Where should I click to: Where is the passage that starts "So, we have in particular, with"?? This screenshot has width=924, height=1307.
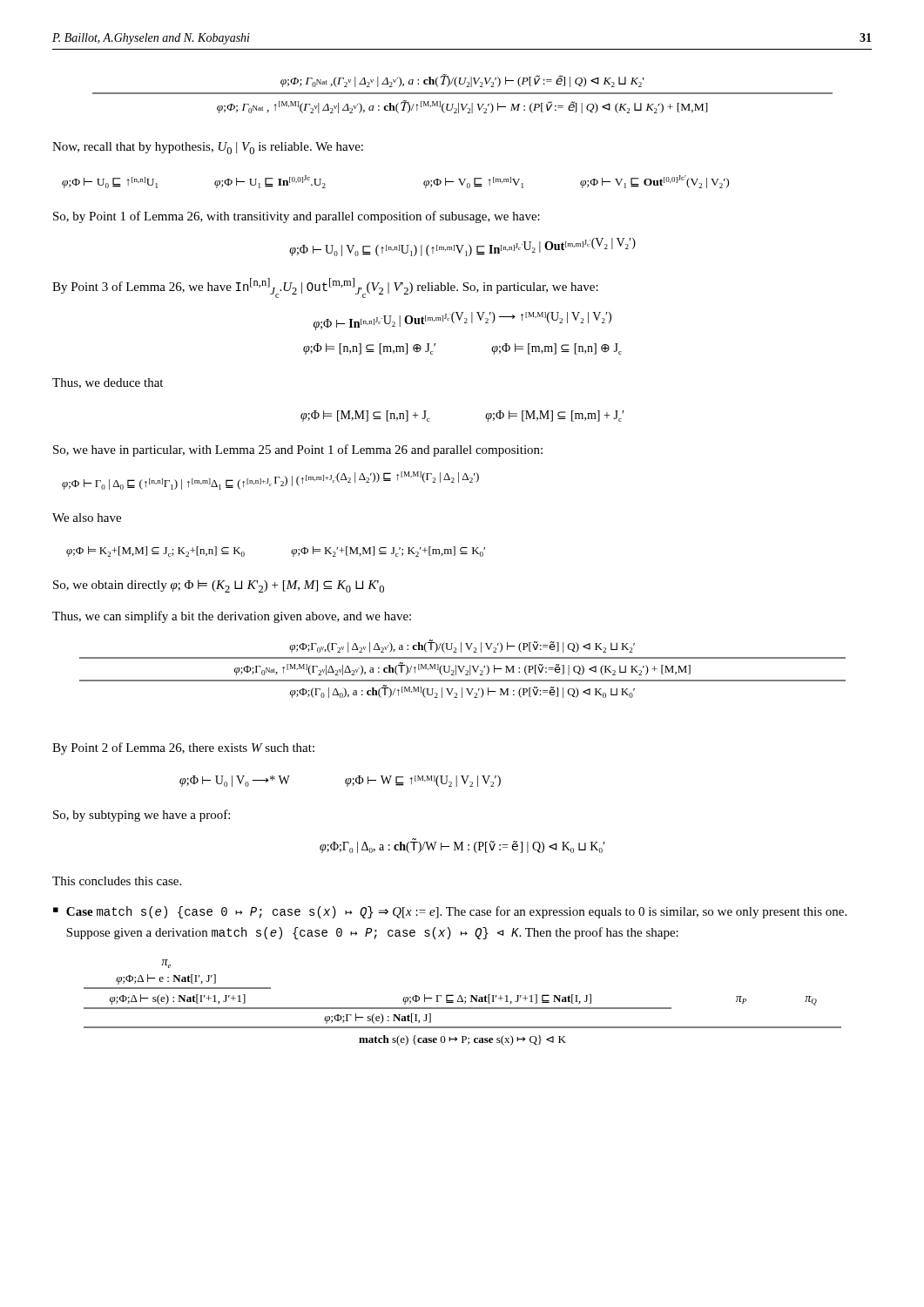(x=298, y=449)
